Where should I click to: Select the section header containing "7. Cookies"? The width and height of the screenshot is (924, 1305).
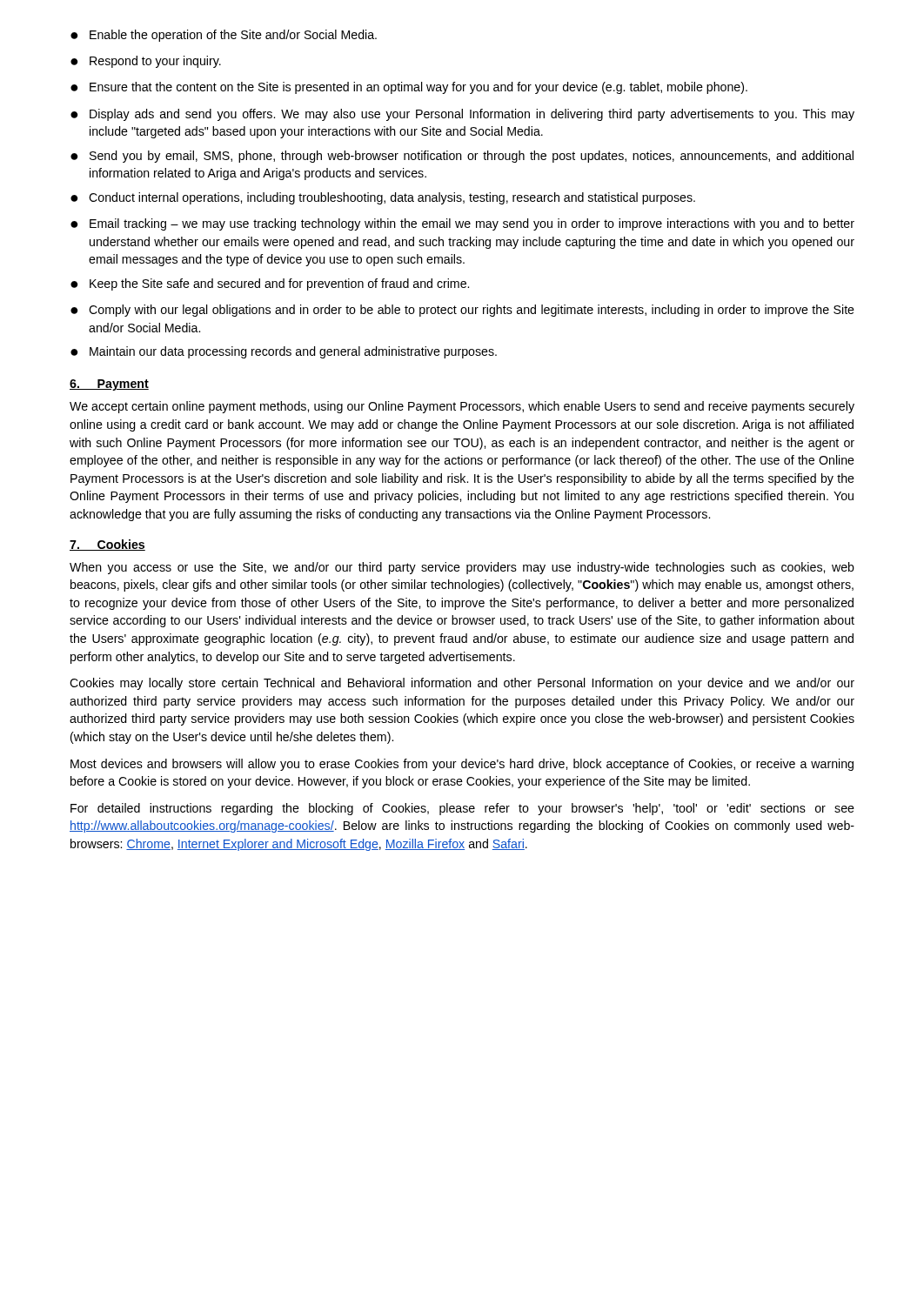pos(107,544)
